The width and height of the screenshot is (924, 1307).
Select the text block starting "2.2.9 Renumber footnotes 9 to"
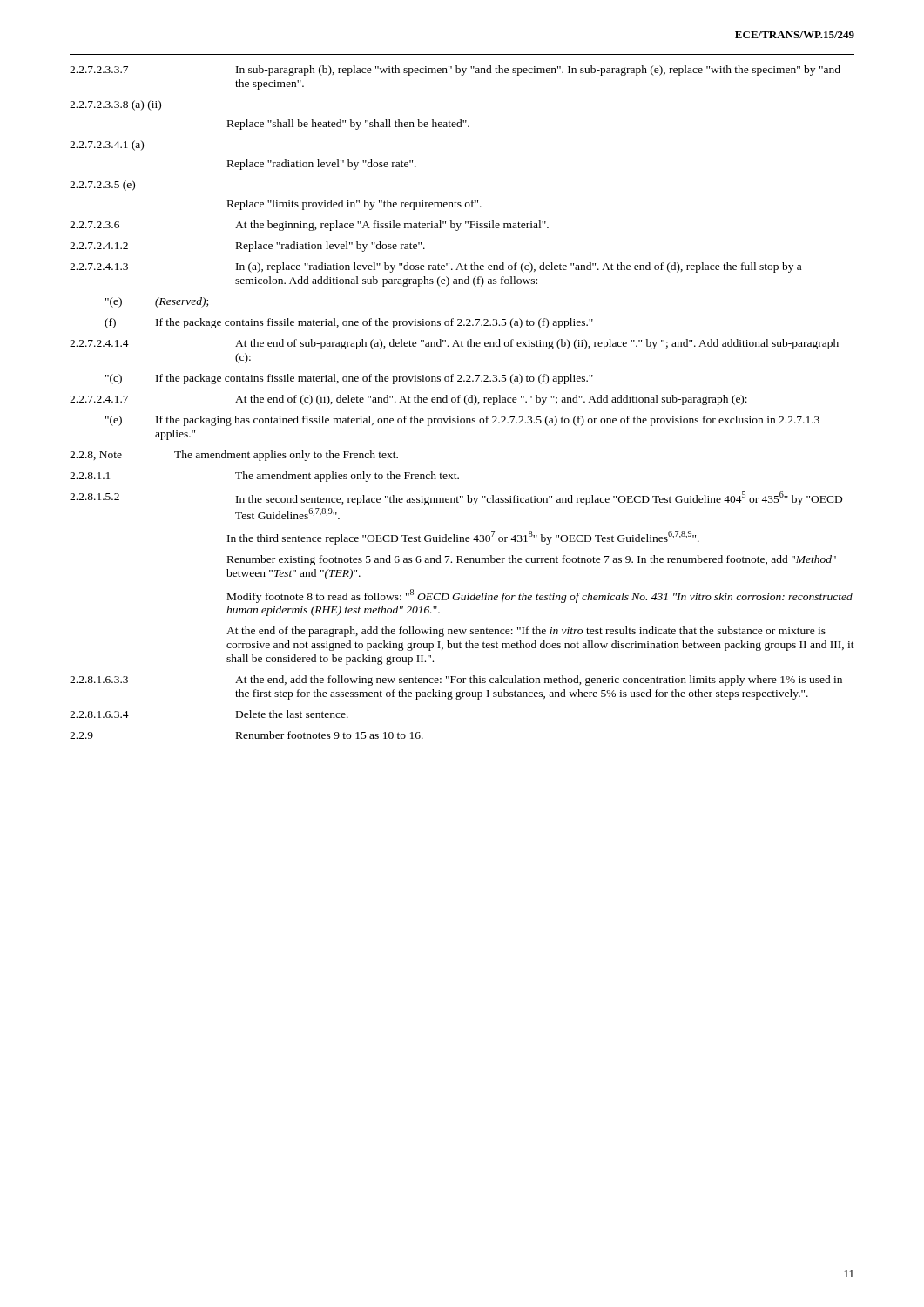(246, 735)
